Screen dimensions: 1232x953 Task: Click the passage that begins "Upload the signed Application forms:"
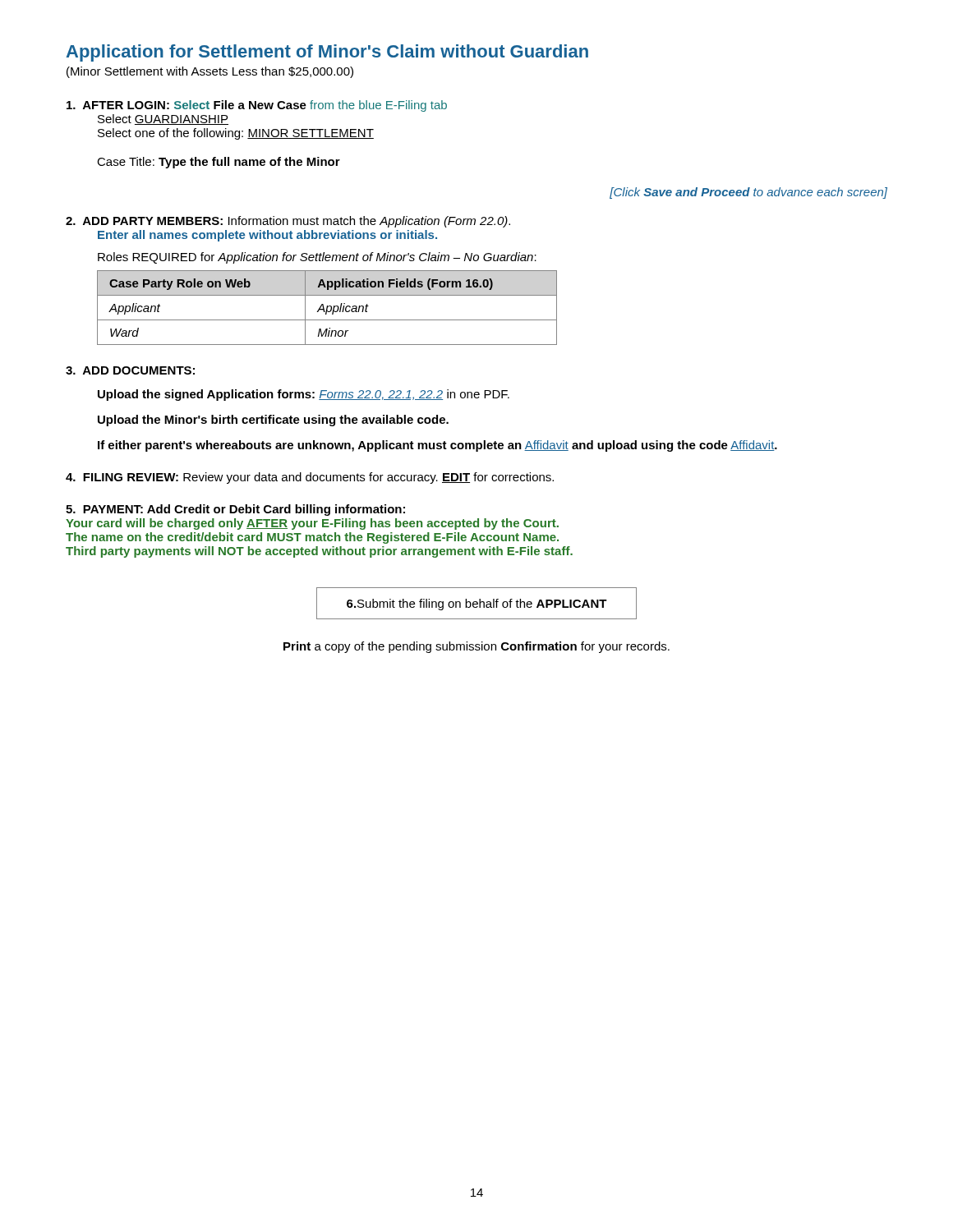pyautogui.click(x=304, y=394)
